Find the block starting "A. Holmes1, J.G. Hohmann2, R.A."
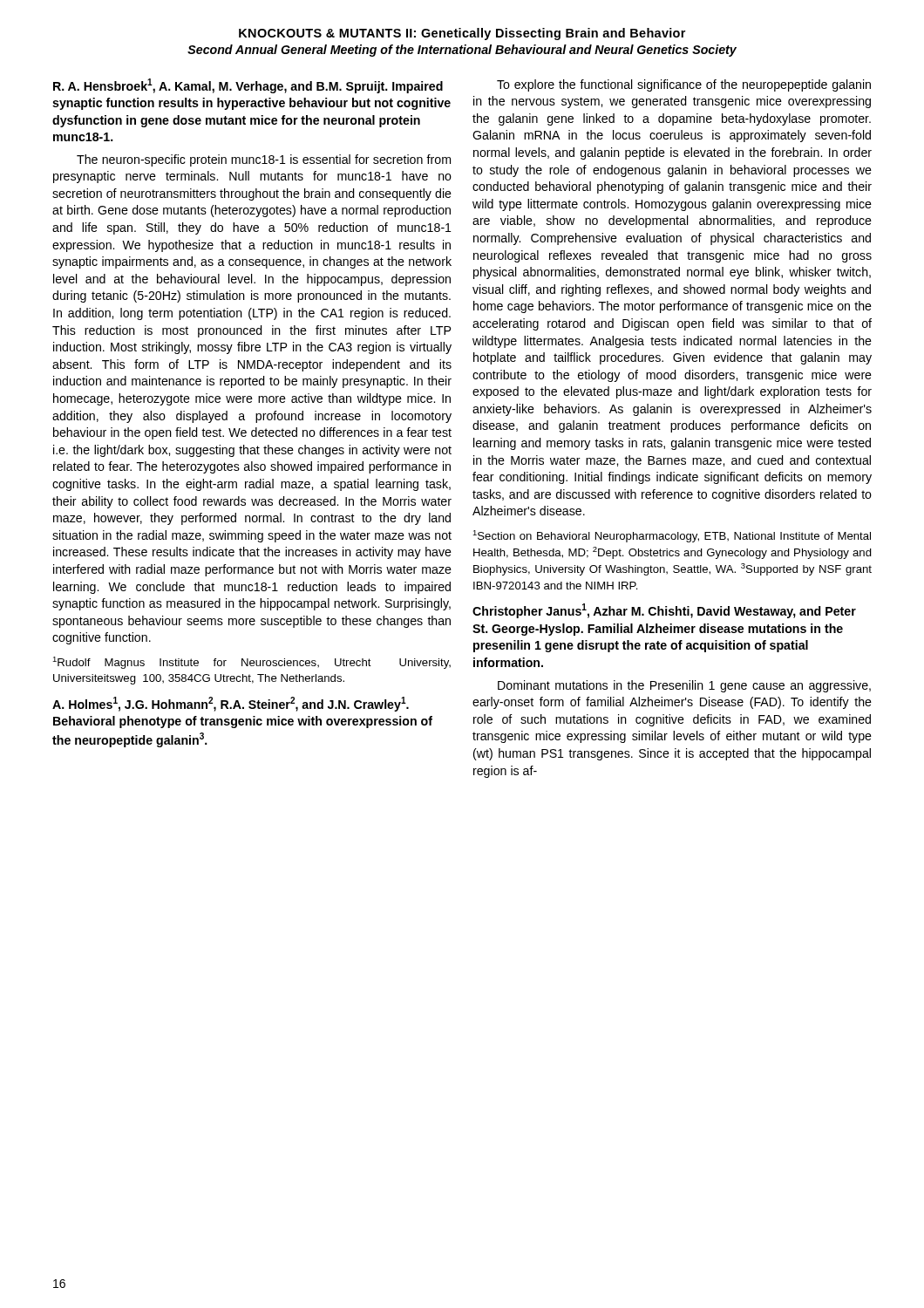This screenshot has width=924, height=1308. (x=242, y=721)
